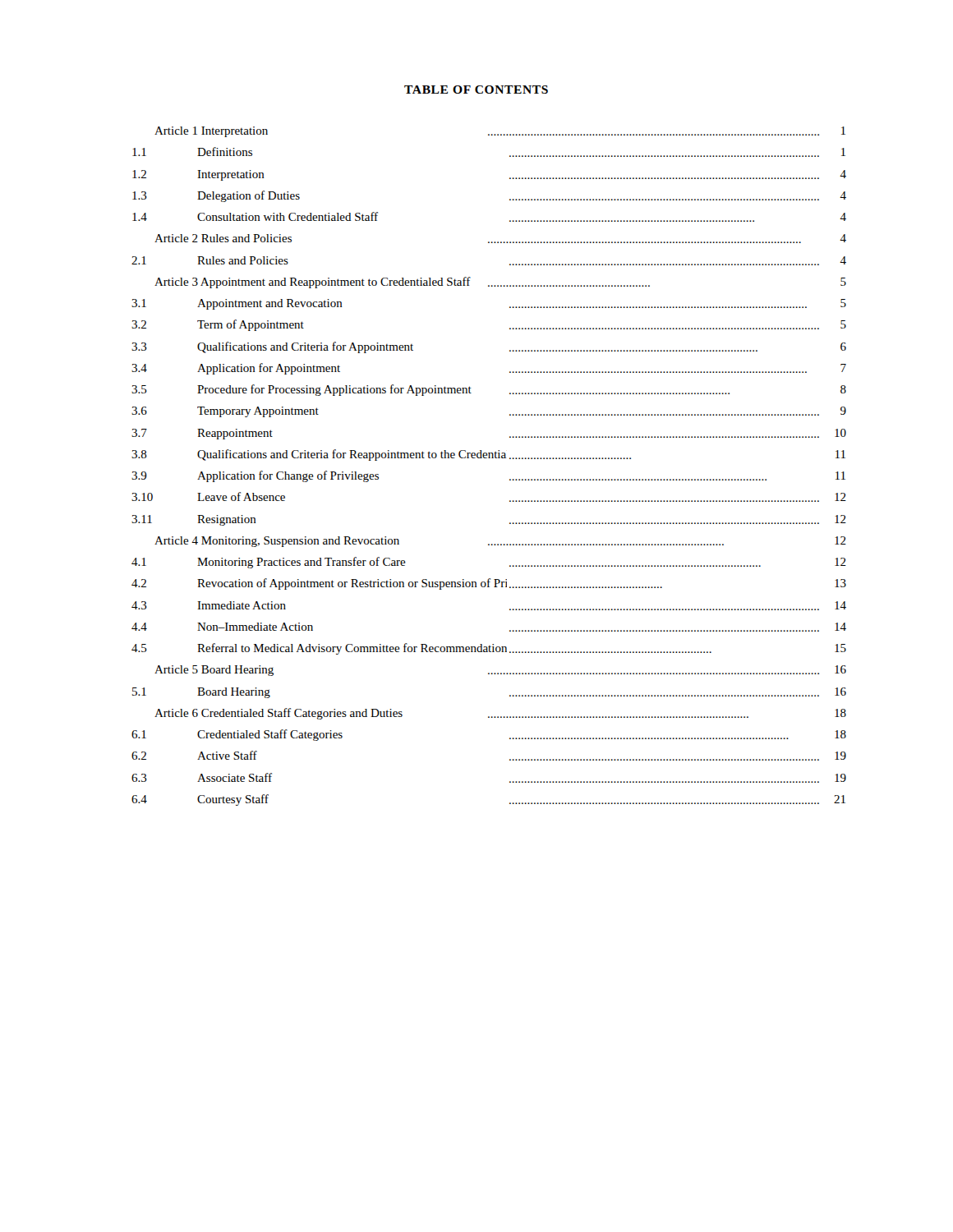The image size is (953, 1232).
Task: Click on the list item with the text "3.10 Leave of Absence"
Action: (143, 496)
